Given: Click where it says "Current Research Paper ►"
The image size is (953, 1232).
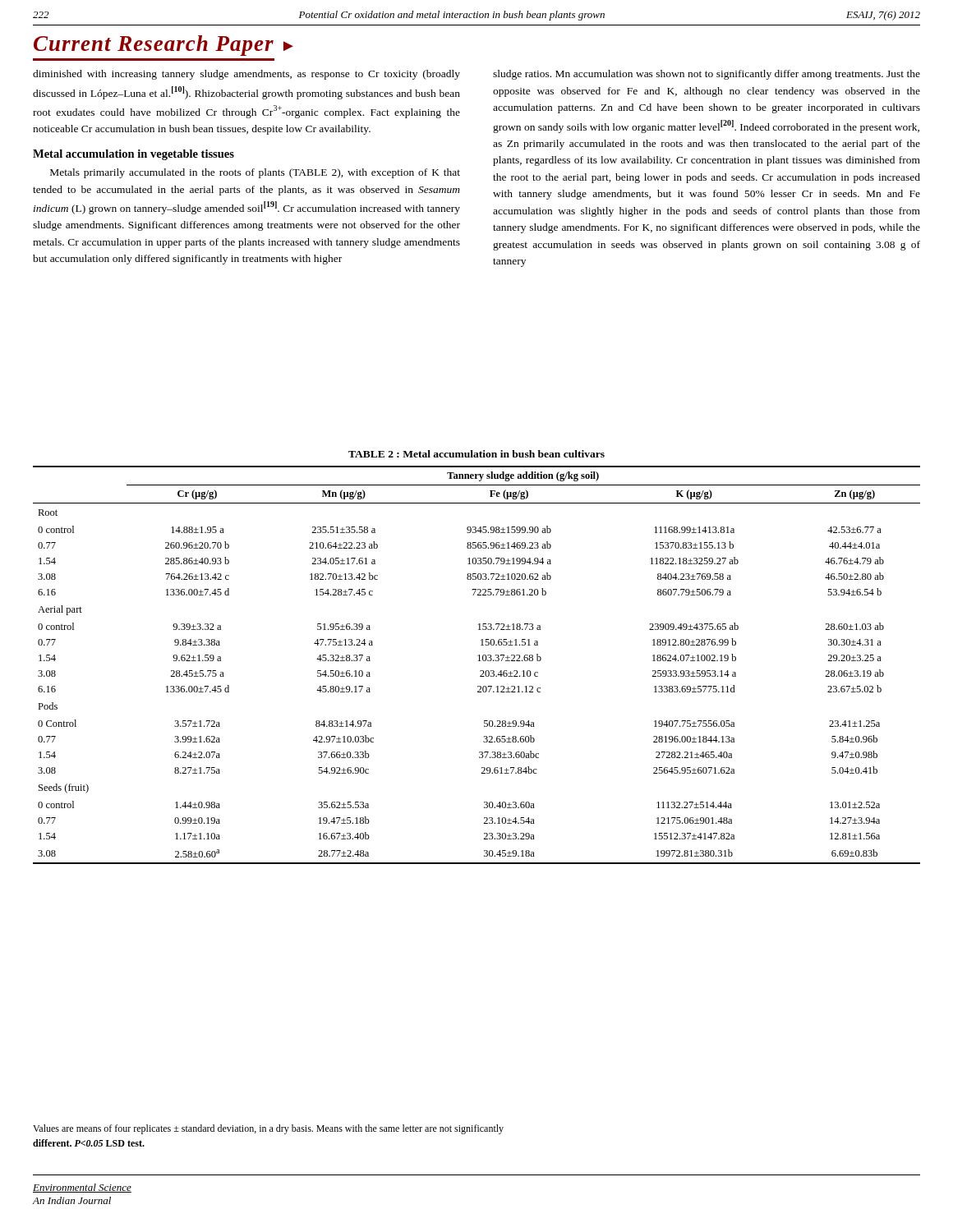Looking at the screenshot, I should [165, 46].
